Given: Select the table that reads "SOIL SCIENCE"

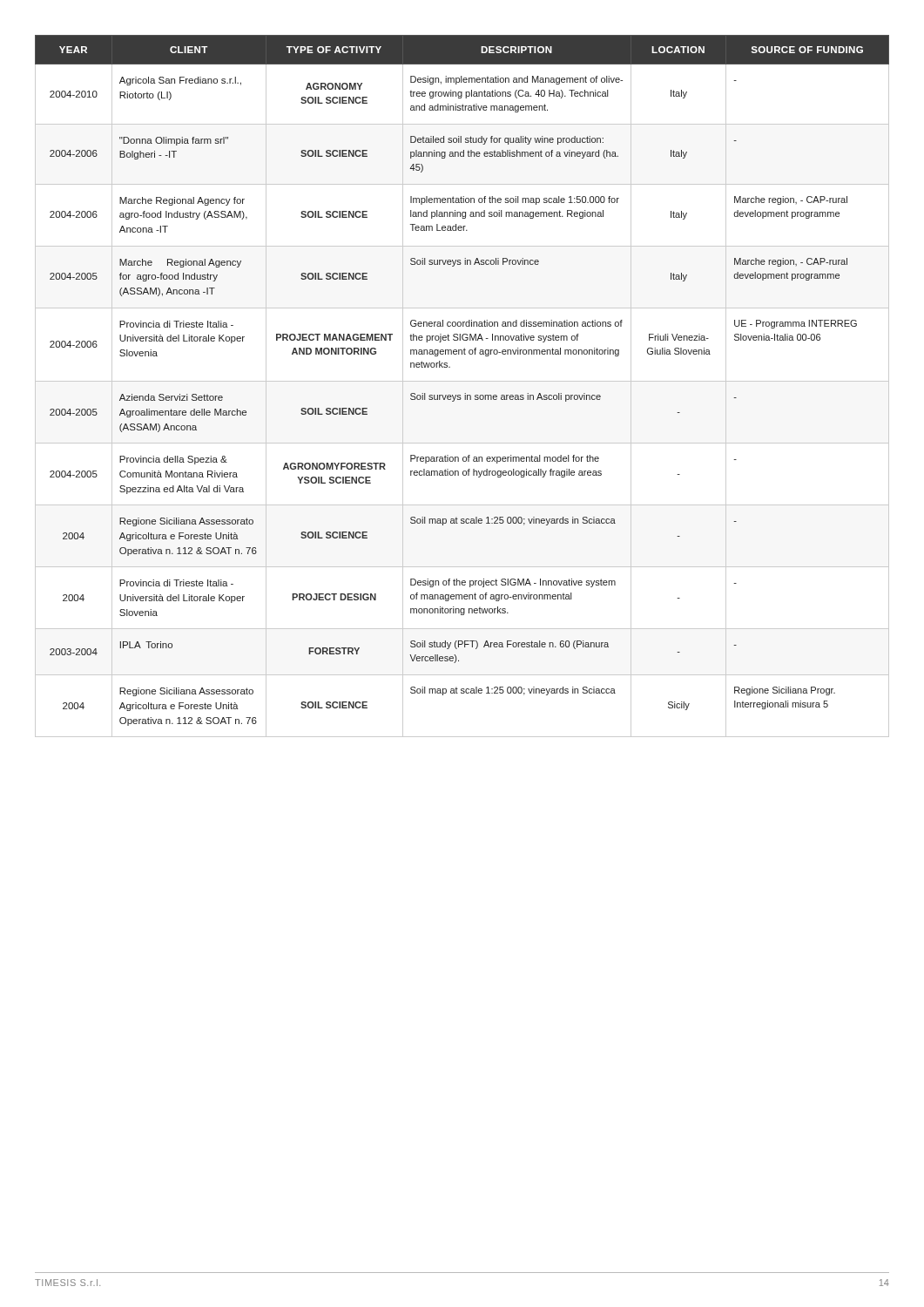Looking at the screenshot, I should pyautogui.click(x=462, y=386).
